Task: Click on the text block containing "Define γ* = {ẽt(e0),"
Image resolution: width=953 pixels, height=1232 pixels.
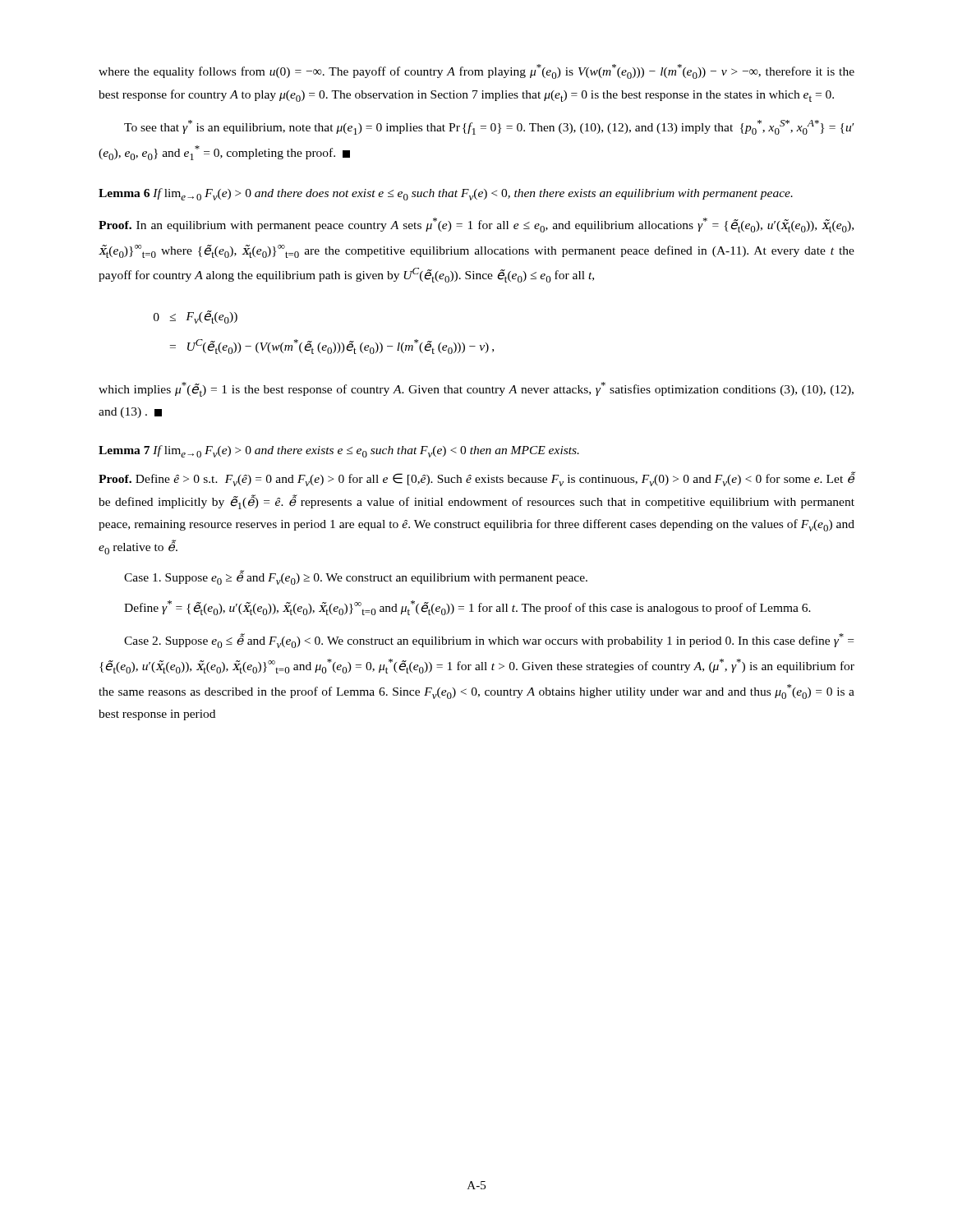Action: pos(476,608)
